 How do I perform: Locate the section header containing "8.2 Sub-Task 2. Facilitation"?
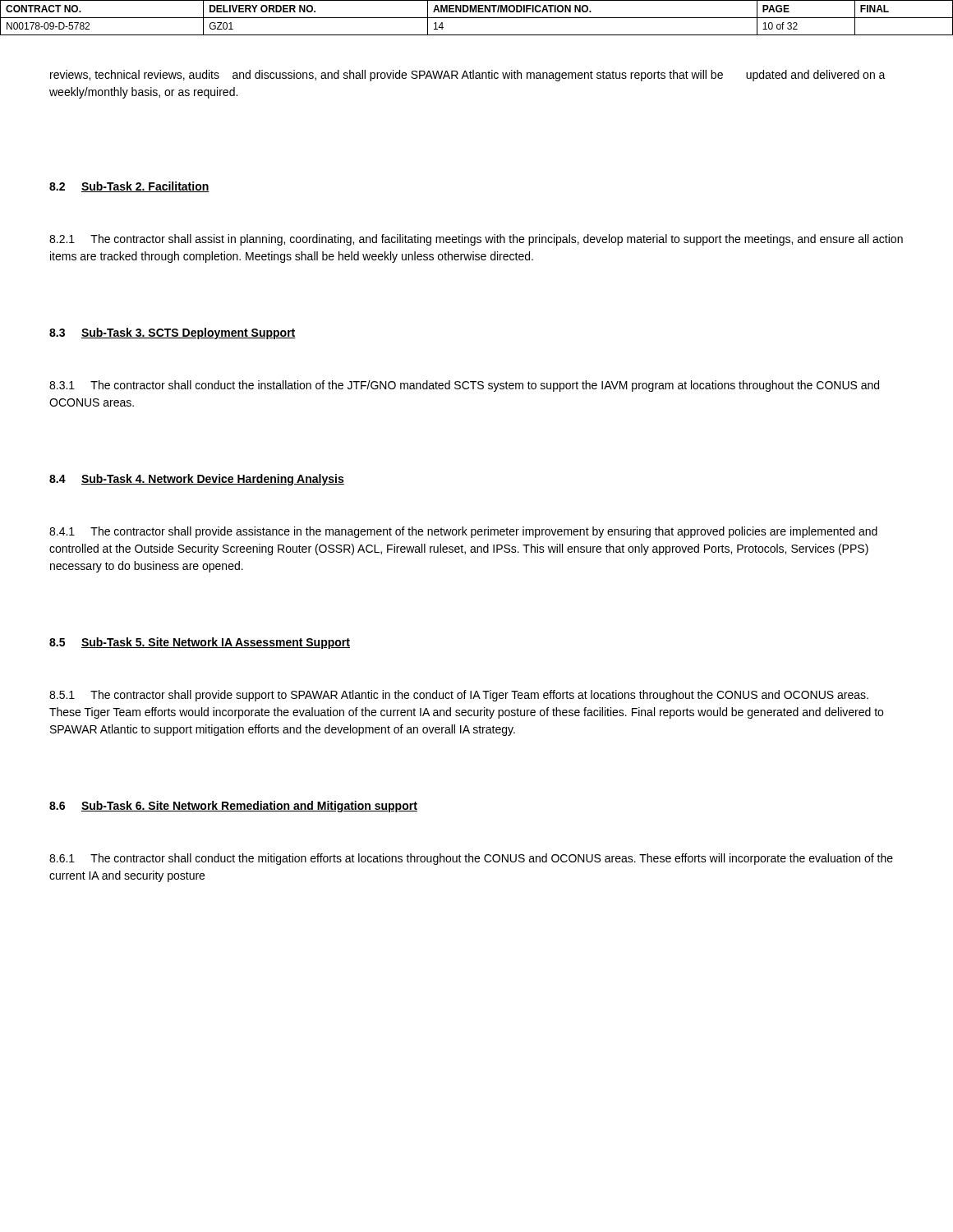pyautogui.click(x=129, y=186)
